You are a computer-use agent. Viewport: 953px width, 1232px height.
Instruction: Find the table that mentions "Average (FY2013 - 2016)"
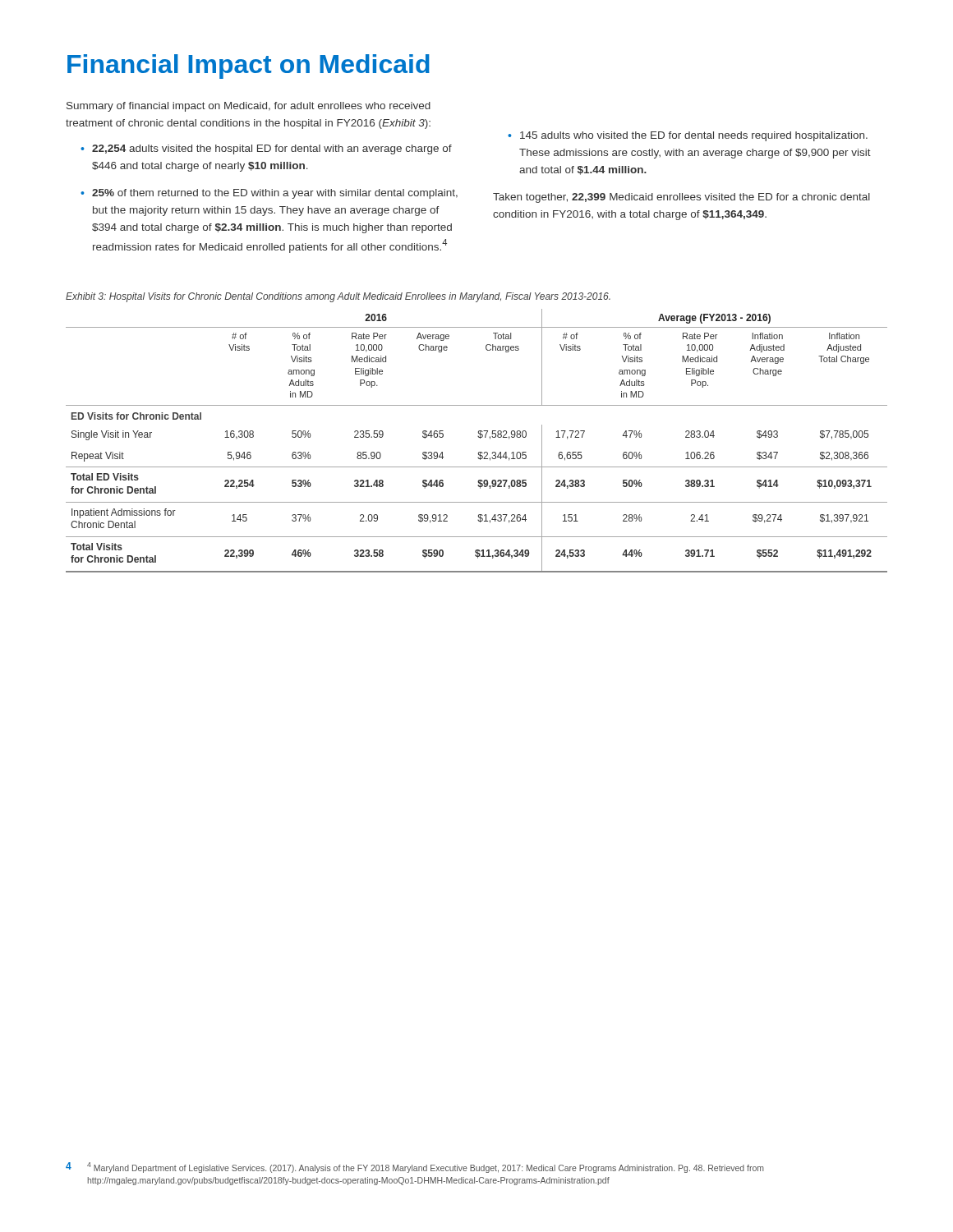[x=476, y=441]
